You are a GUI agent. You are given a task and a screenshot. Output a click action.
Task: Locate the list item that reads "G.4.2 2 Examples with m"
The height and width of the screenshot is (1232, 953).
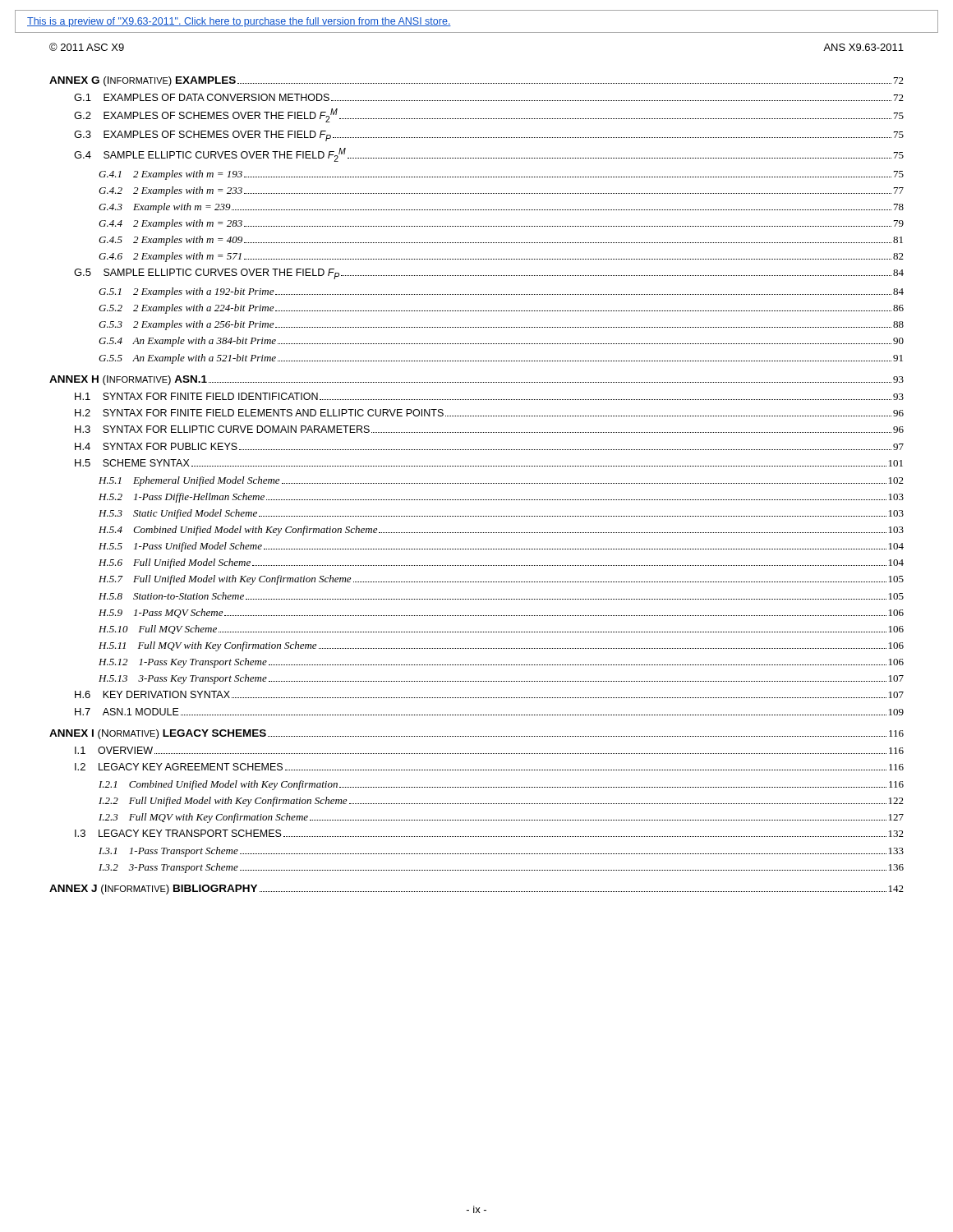pos(501,190)
